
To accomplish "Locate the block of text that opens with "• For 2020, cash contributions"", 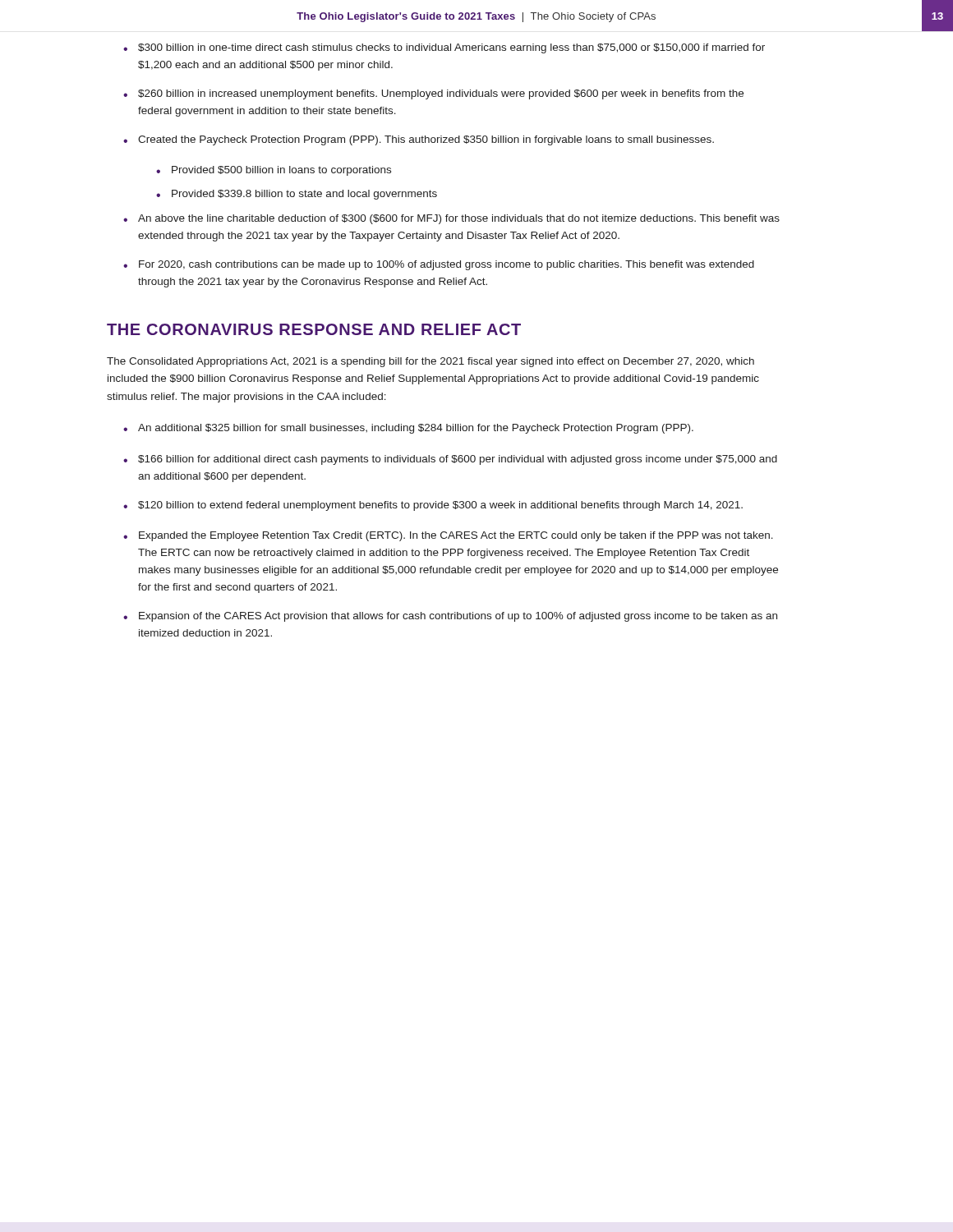I will (x=452, y=273).
